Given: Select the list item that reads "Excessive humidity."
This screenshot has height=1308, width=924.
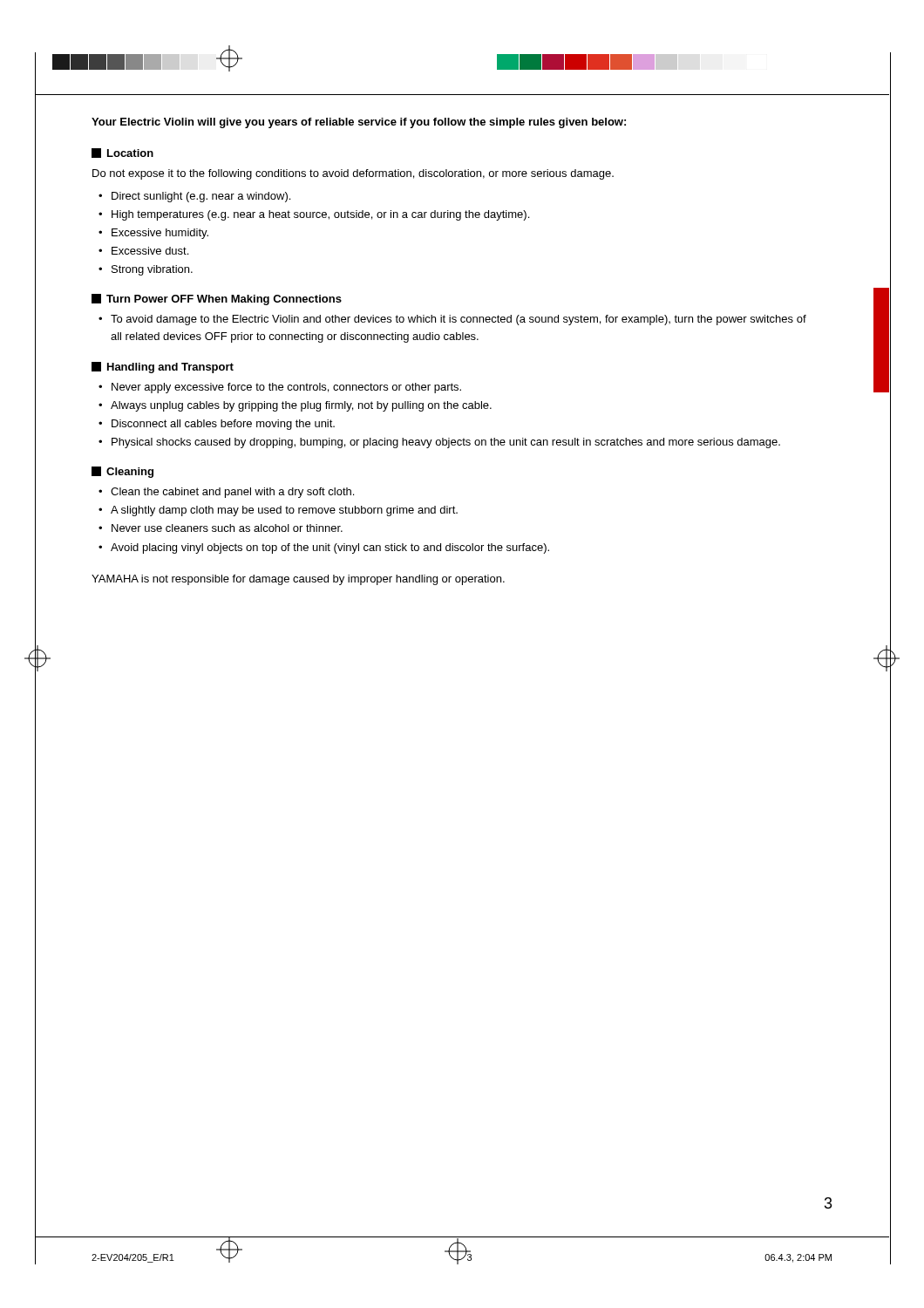Looking at the screenshot, I should (x=160, y=232).
